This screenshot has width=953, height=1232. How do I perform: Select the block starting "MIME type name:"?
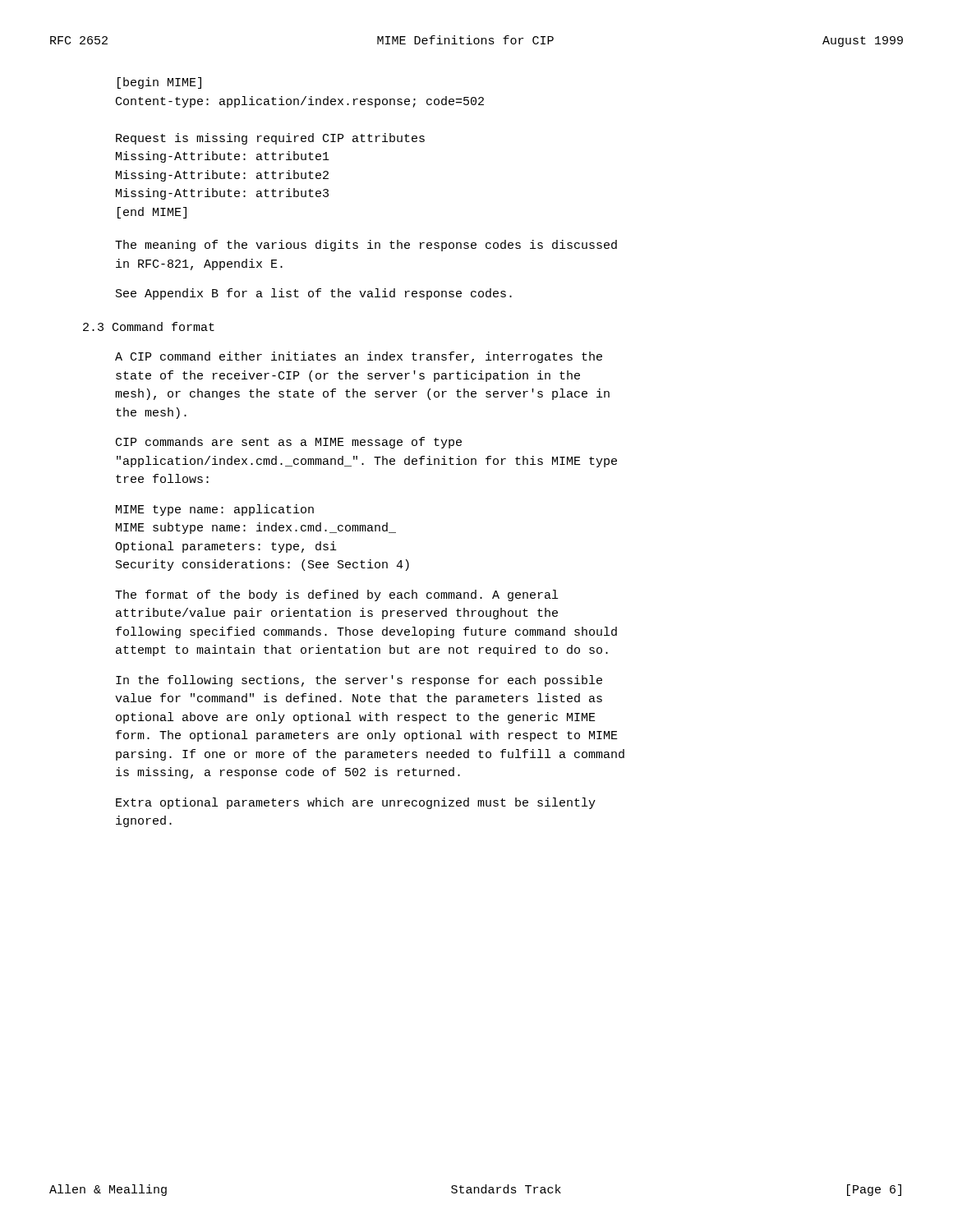point(215,510)
